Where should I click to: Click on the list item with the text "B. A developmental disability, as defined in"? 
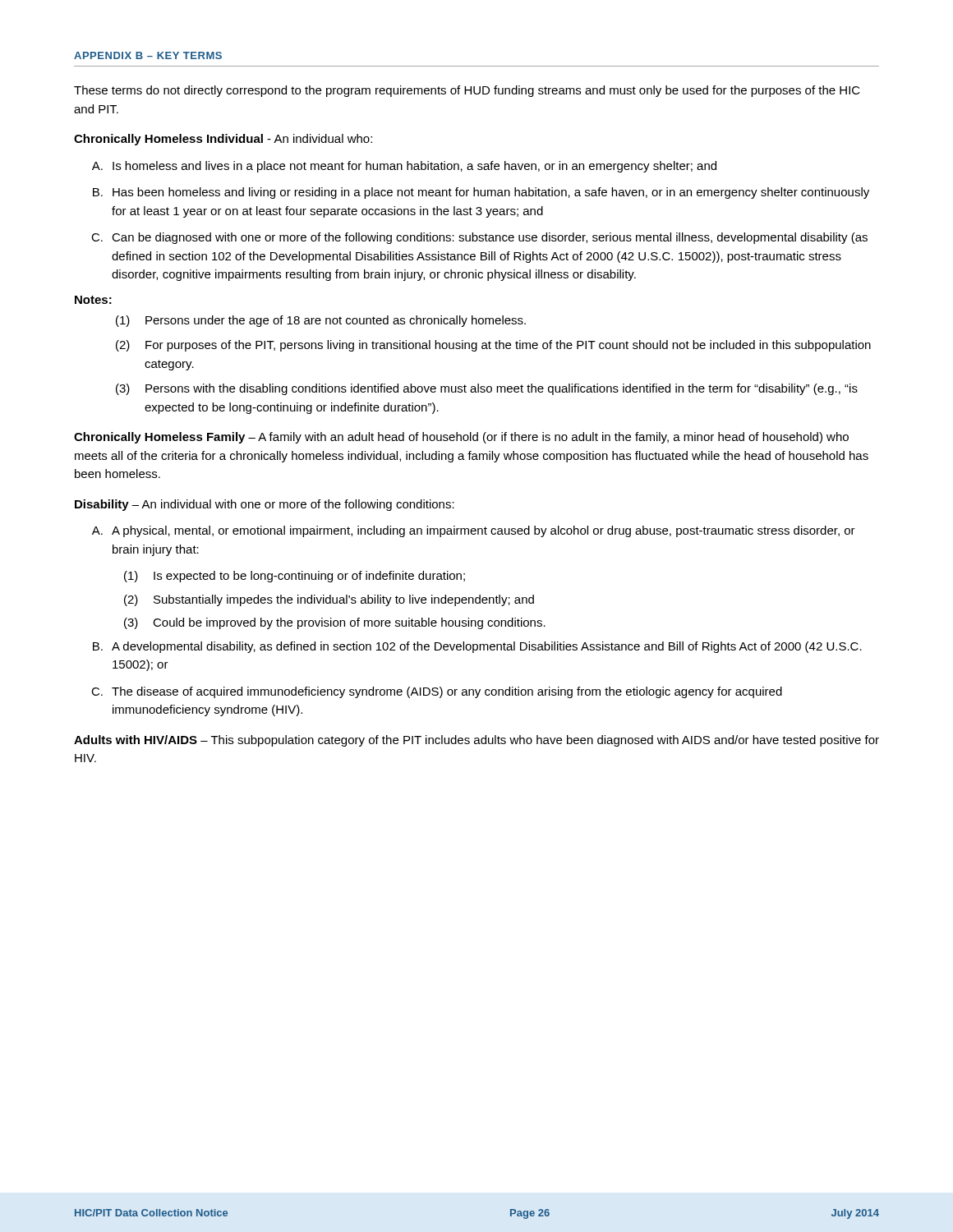(x=476, y=655)
